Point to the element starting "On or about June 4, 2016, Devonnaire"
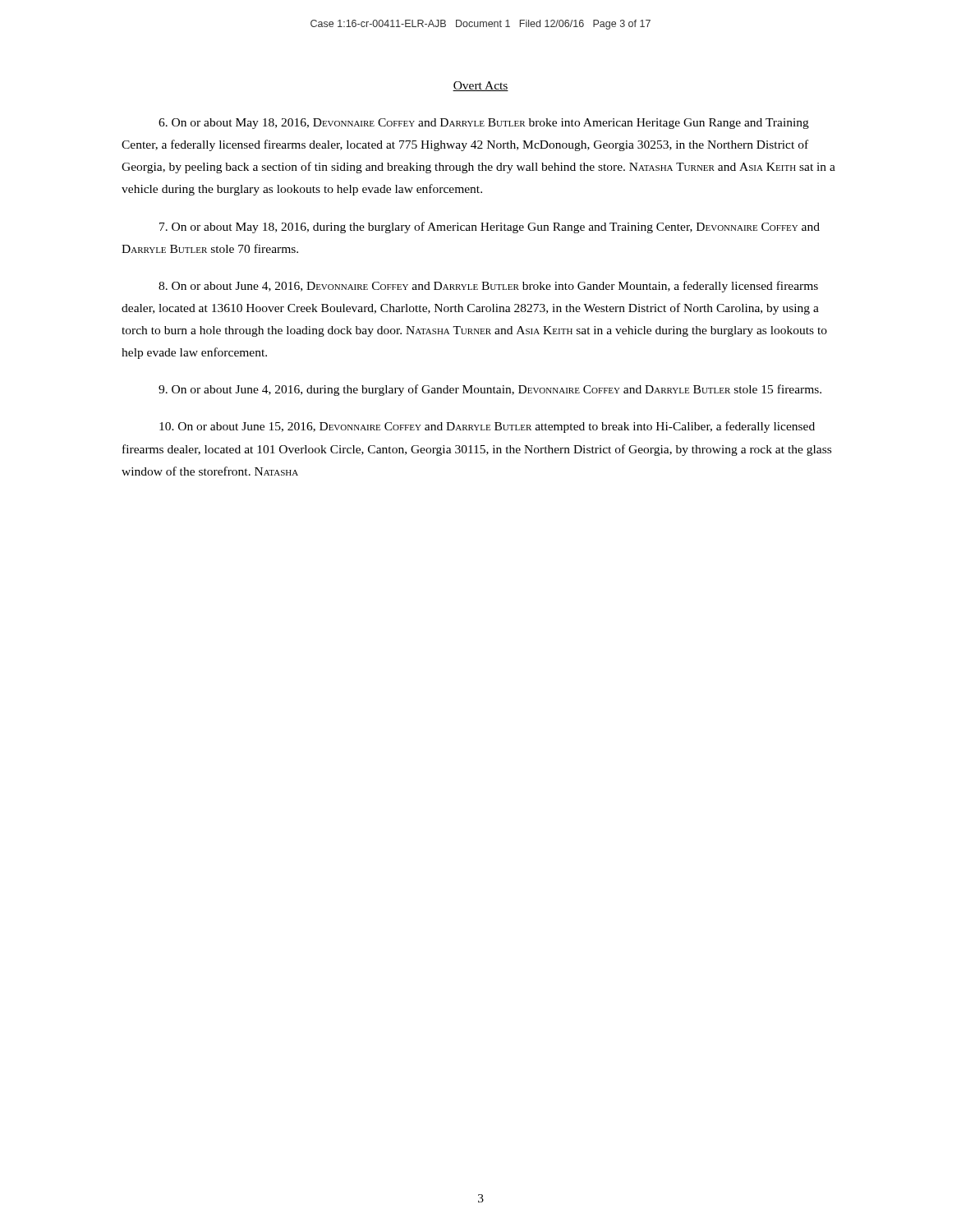This screenshot has width=961, height=1232. coord(474,319)
